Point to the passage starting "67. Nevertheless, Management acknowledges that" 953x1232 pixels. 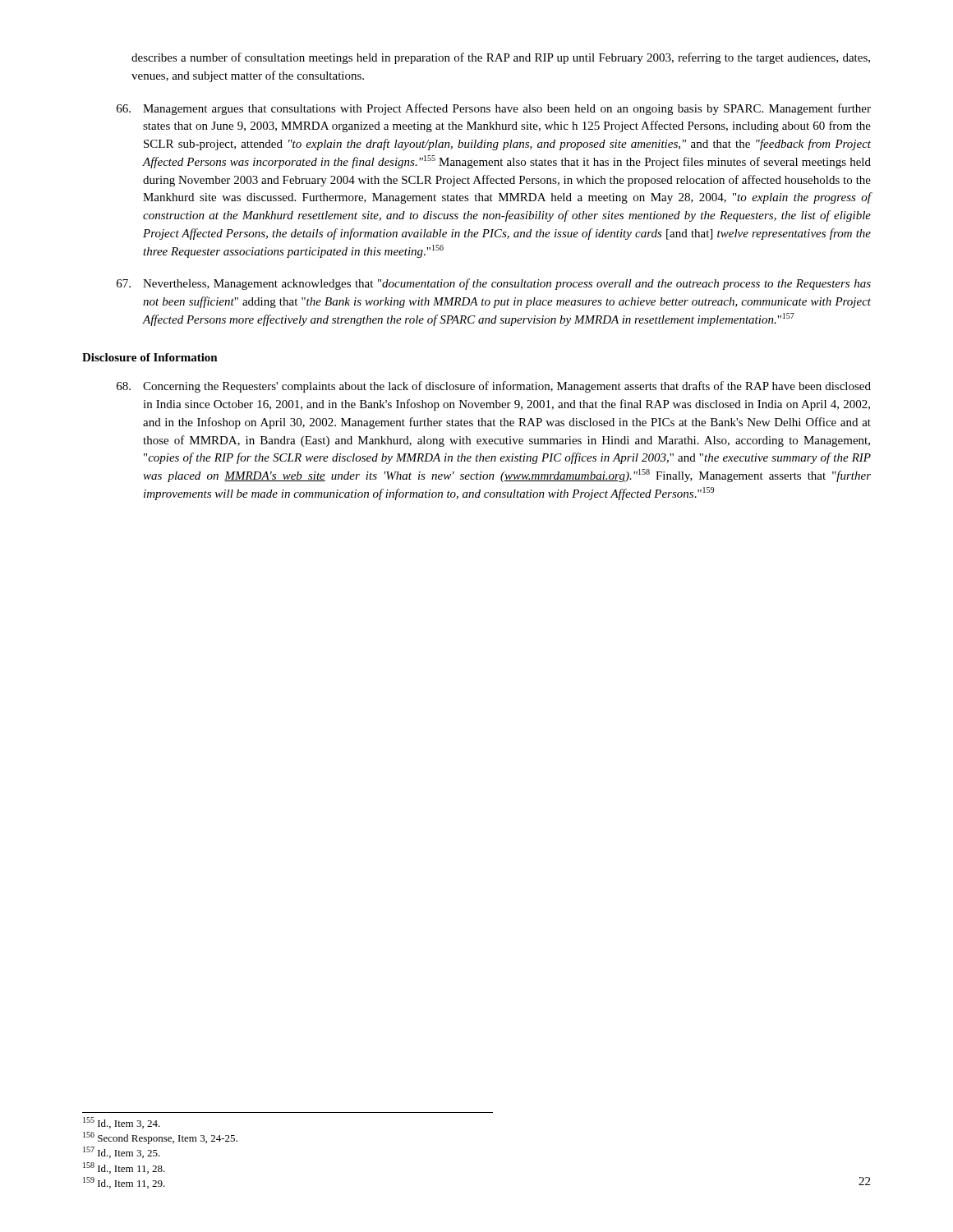476,302
